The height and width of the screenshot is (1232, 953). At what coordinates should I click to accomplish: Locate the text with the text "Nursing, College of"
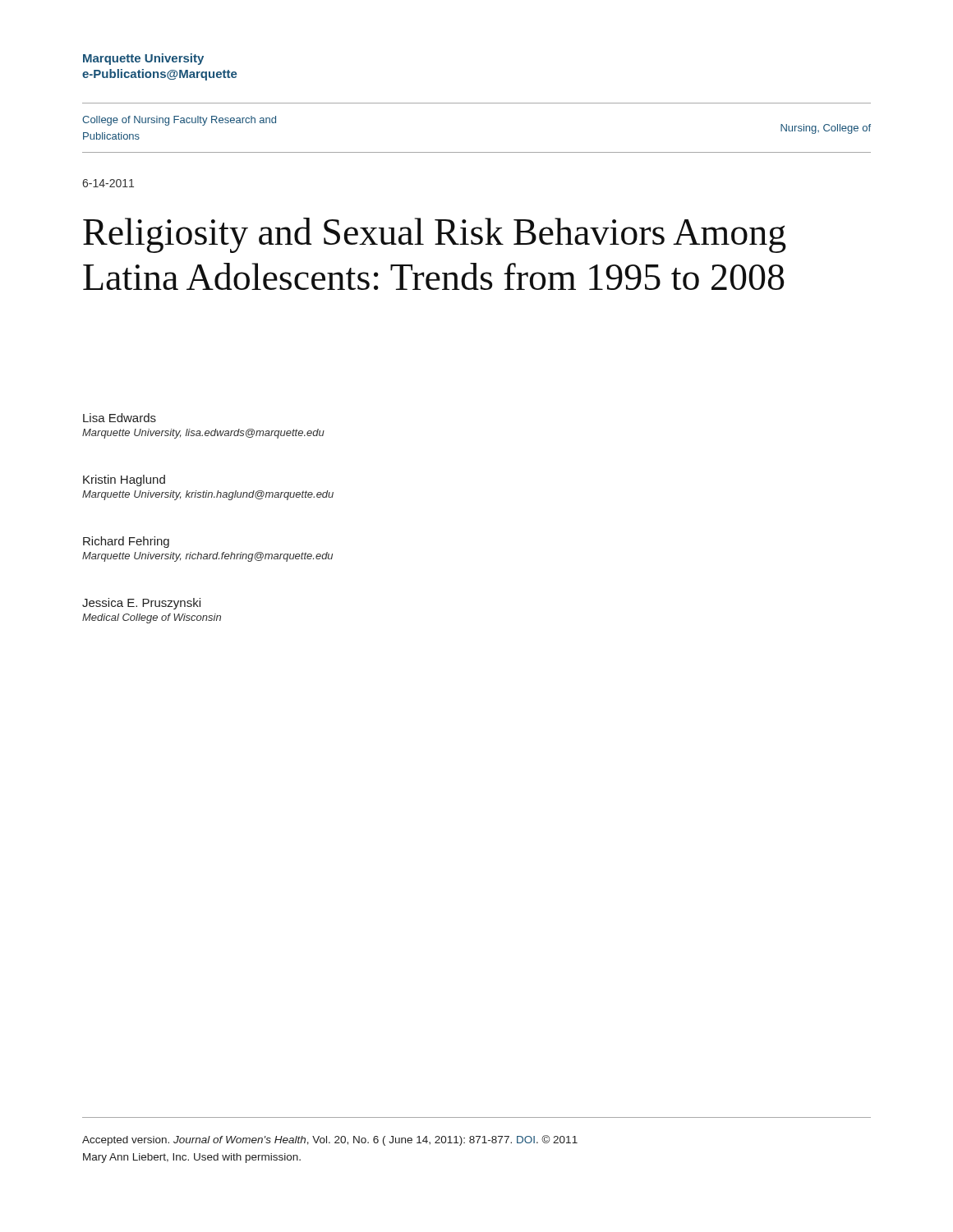click(825, 128)
